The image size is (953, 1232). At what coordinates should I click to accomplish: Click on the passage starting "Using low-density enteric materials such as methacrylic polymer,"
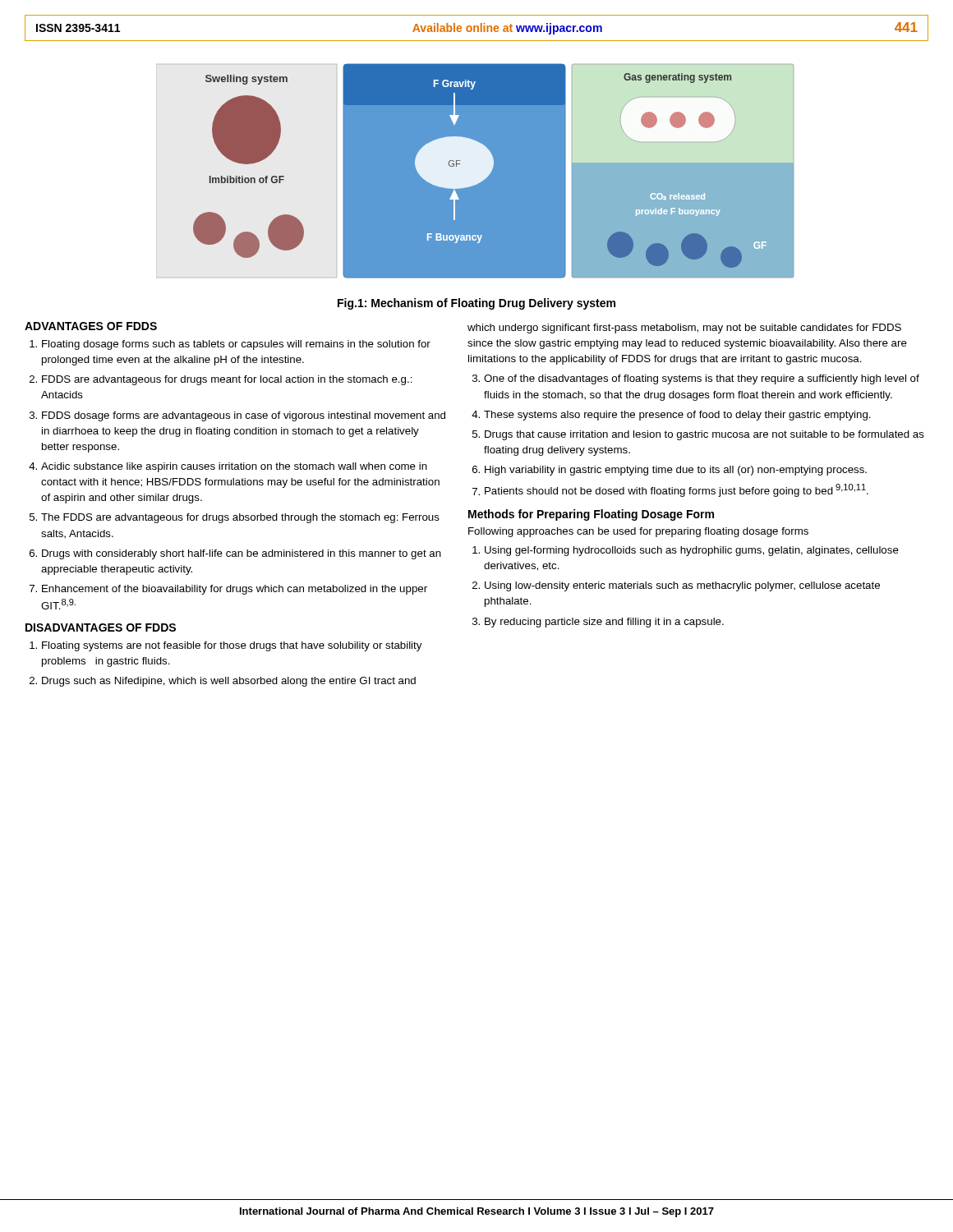[x=682, y=593]
